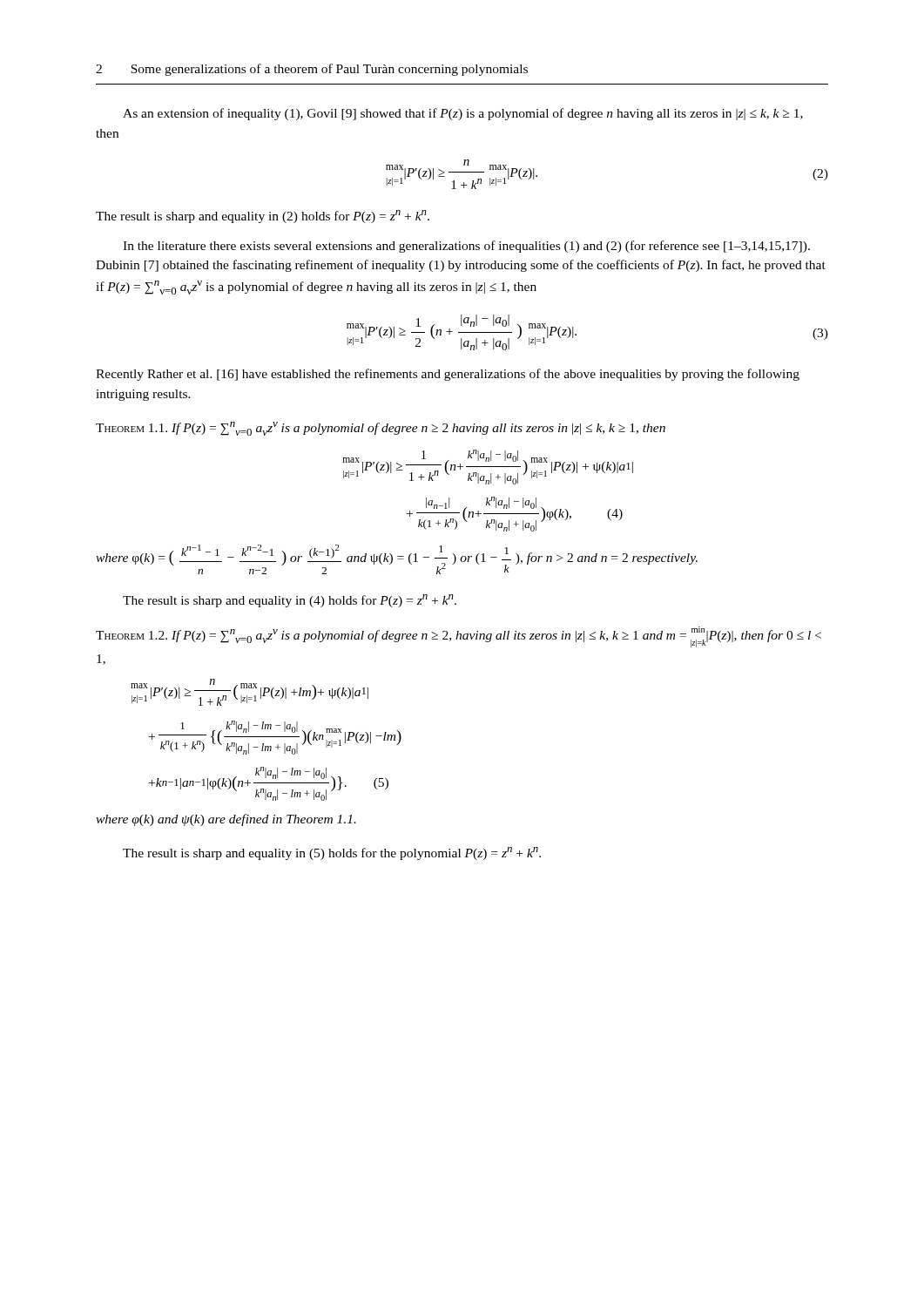The image size is (924, 1307).
Task: Locate the block starting "The result is sharp and equality in (4)"
Action: pyautogui.click(x=462, y=599)
